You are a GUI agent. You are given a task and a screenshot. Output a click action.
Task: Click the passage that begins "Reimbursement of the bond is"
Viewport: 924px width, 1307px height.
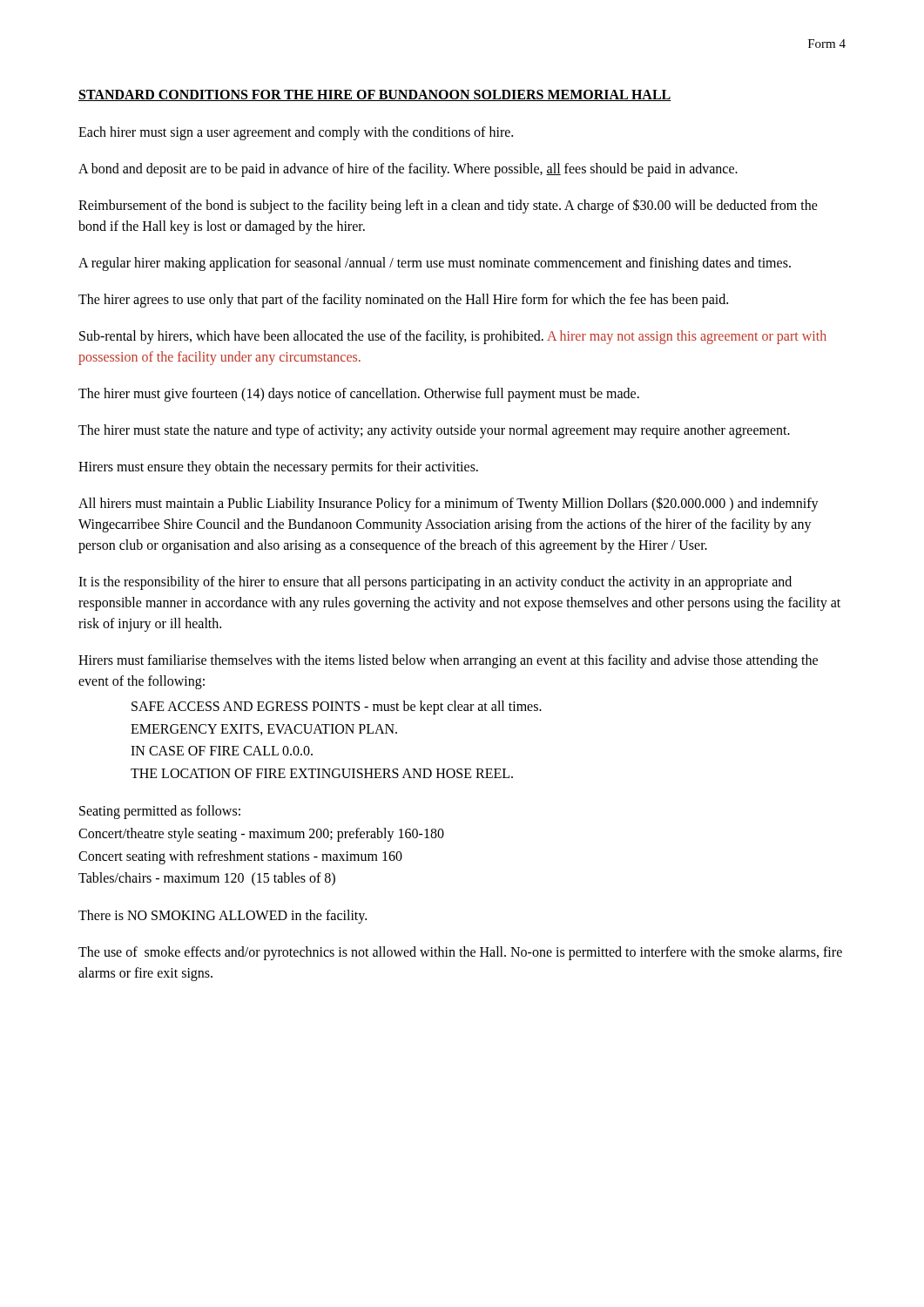coord(448,216)
